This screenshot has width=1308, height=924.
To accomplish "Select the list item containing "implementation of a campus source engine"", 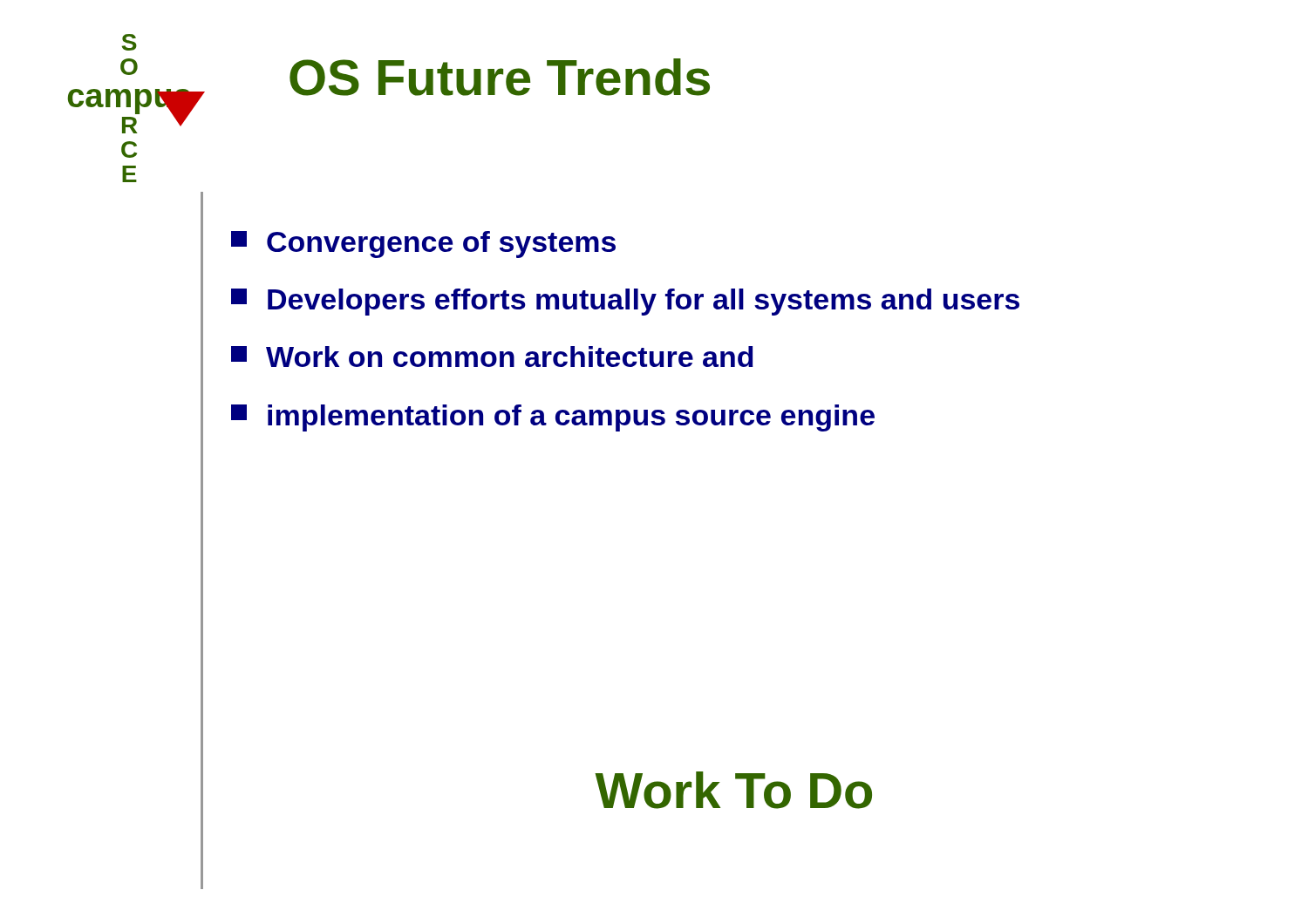I will click(x=553, y=415).
